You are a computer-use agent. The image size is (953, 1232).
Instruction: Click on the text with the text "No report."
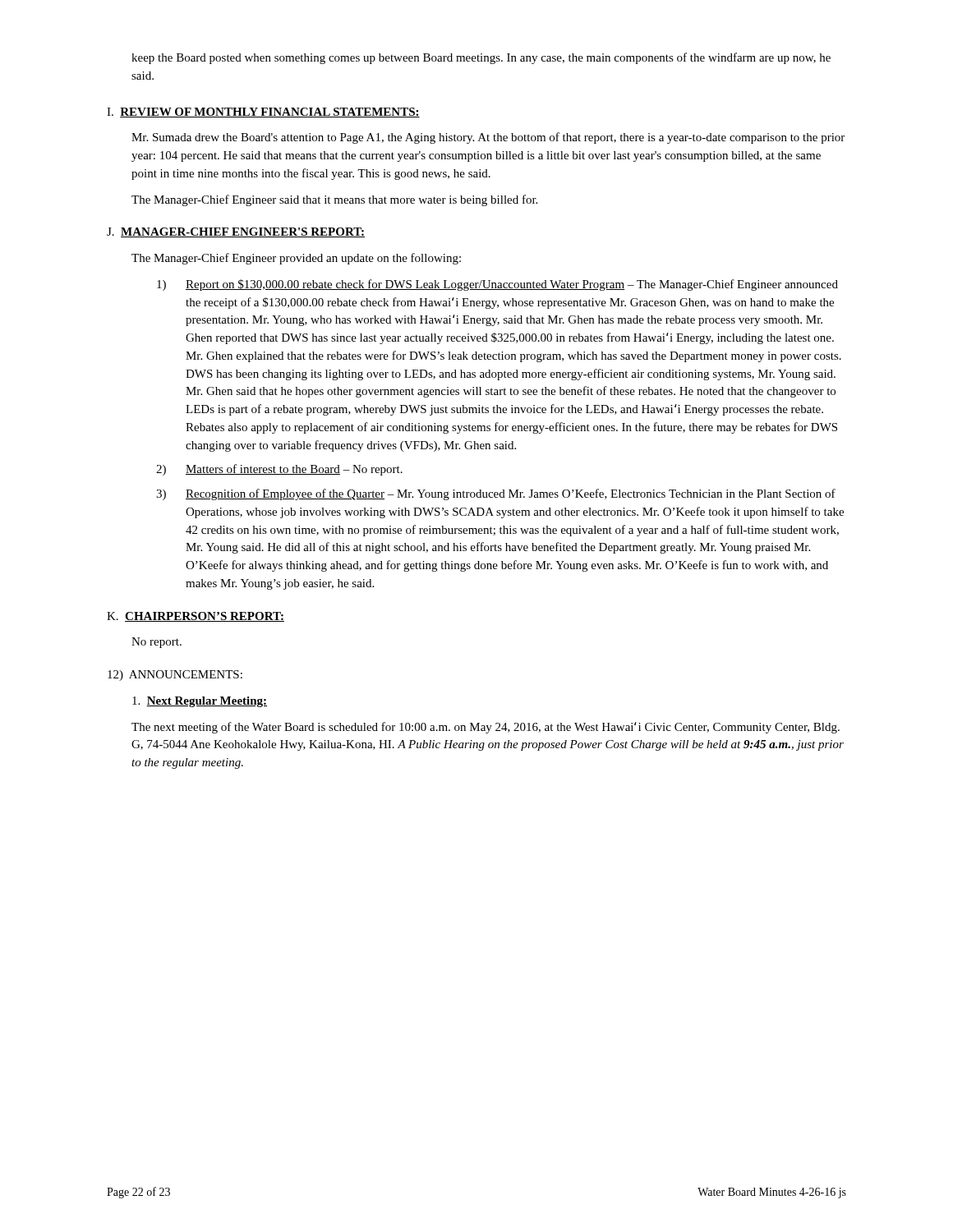pyautogui.click(x=157, y=642)
